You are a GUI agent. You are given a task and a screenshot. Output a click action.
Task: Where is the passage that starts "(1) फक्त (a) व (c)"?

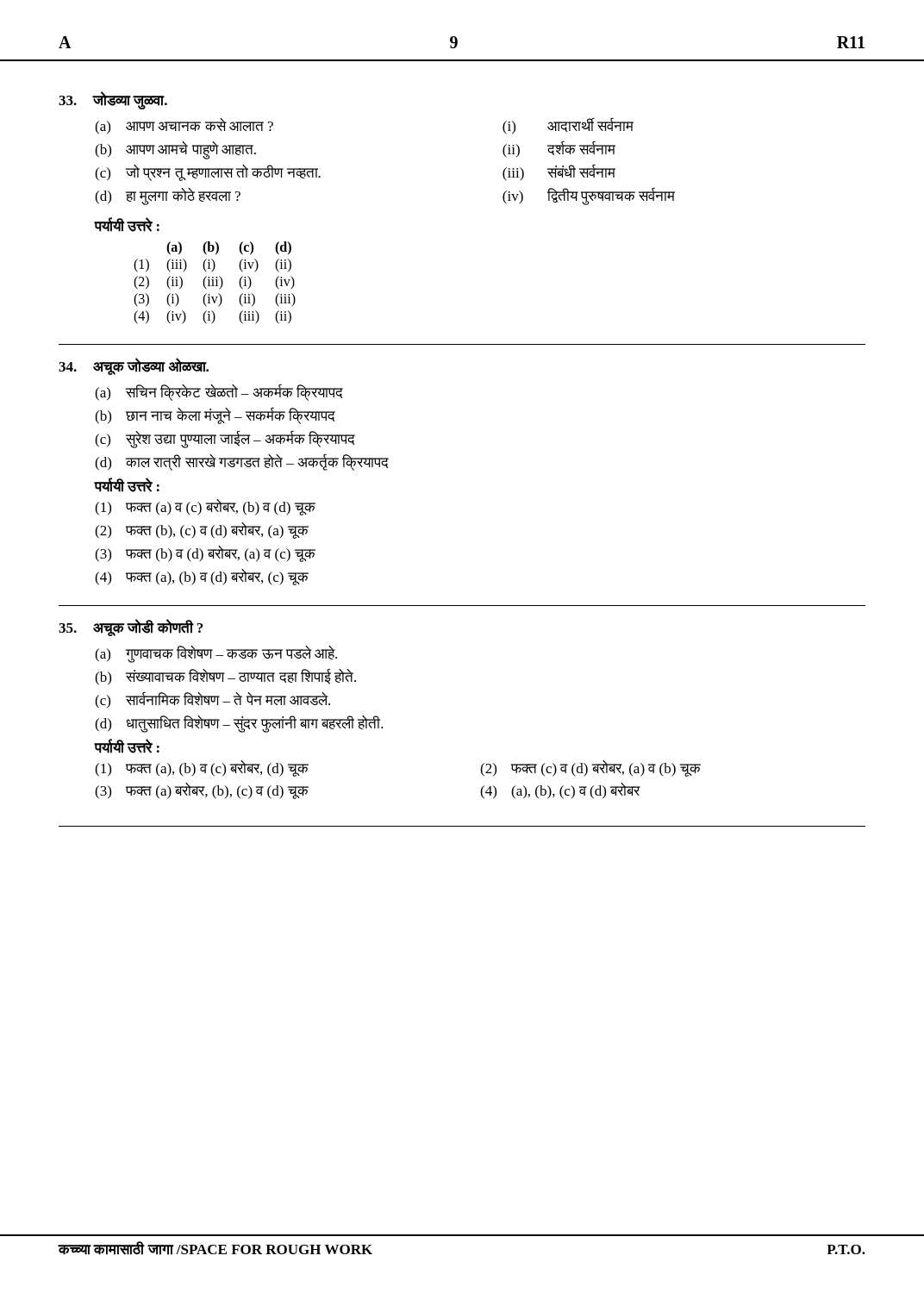(x=205, y=507)
